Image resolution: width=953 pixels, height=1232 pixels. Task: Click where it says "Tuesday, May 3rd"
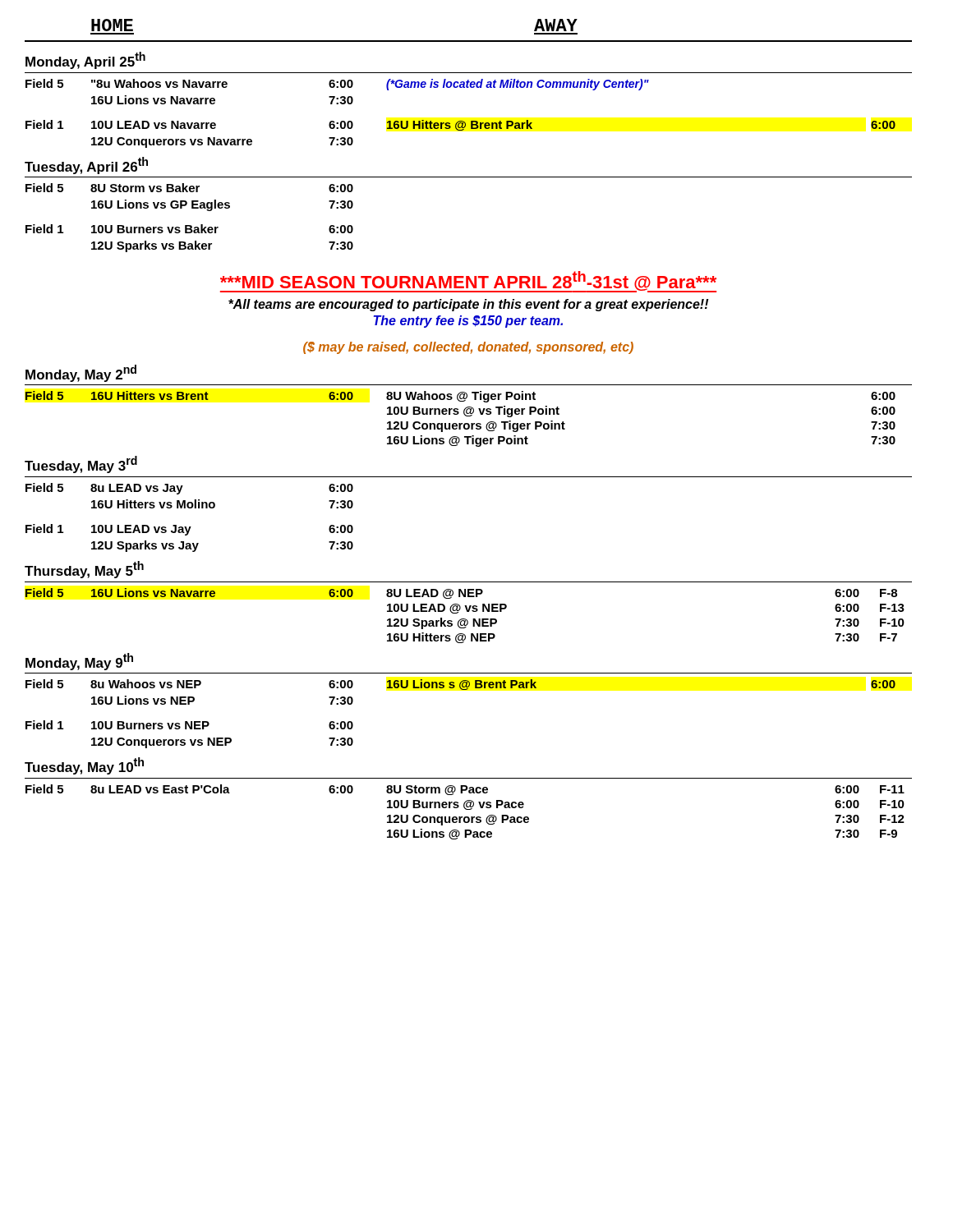(x=81, y=464)
